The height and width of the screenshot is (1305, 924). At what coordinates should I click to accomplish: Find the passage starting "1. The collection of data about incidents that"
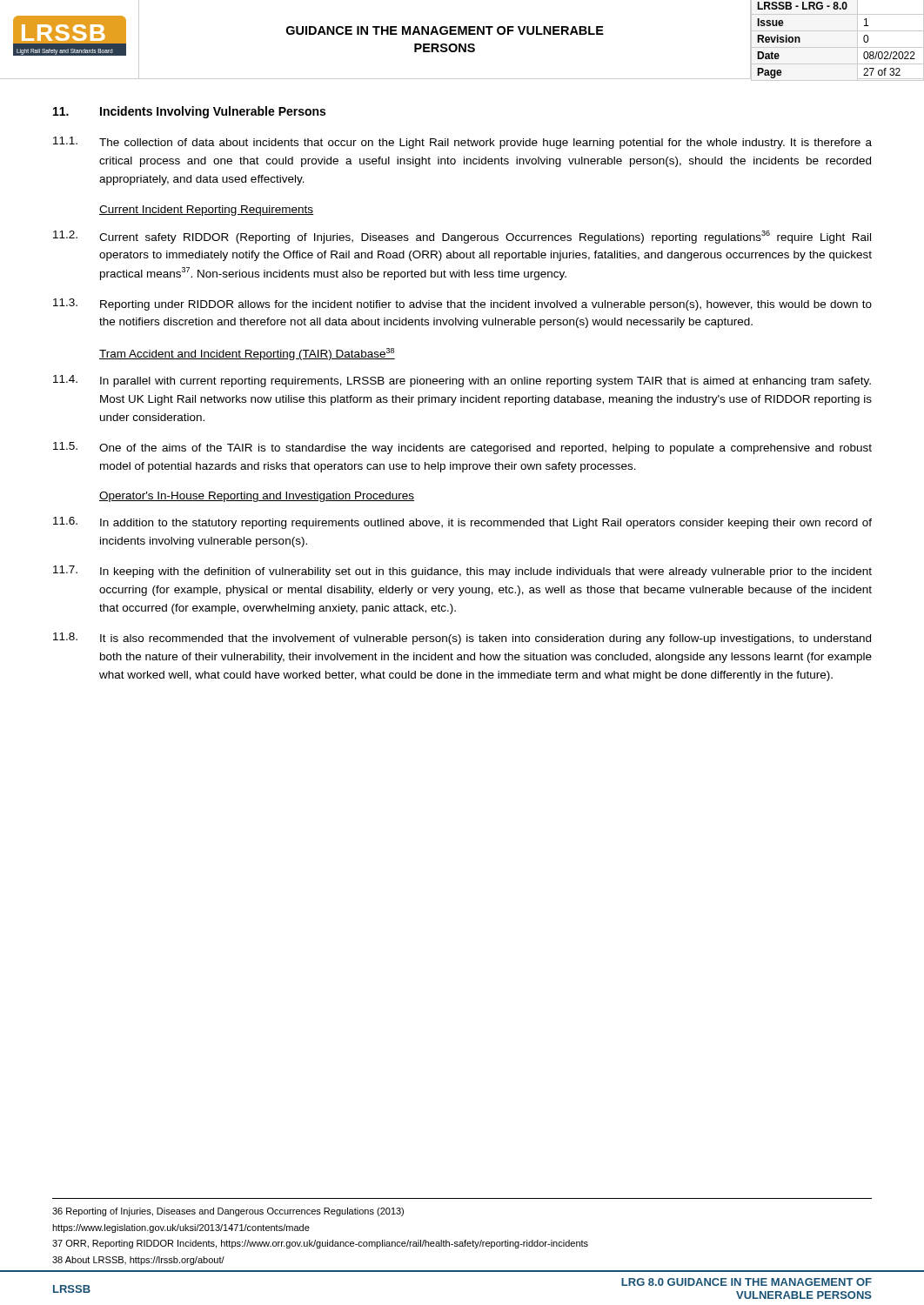click(462, 161)
